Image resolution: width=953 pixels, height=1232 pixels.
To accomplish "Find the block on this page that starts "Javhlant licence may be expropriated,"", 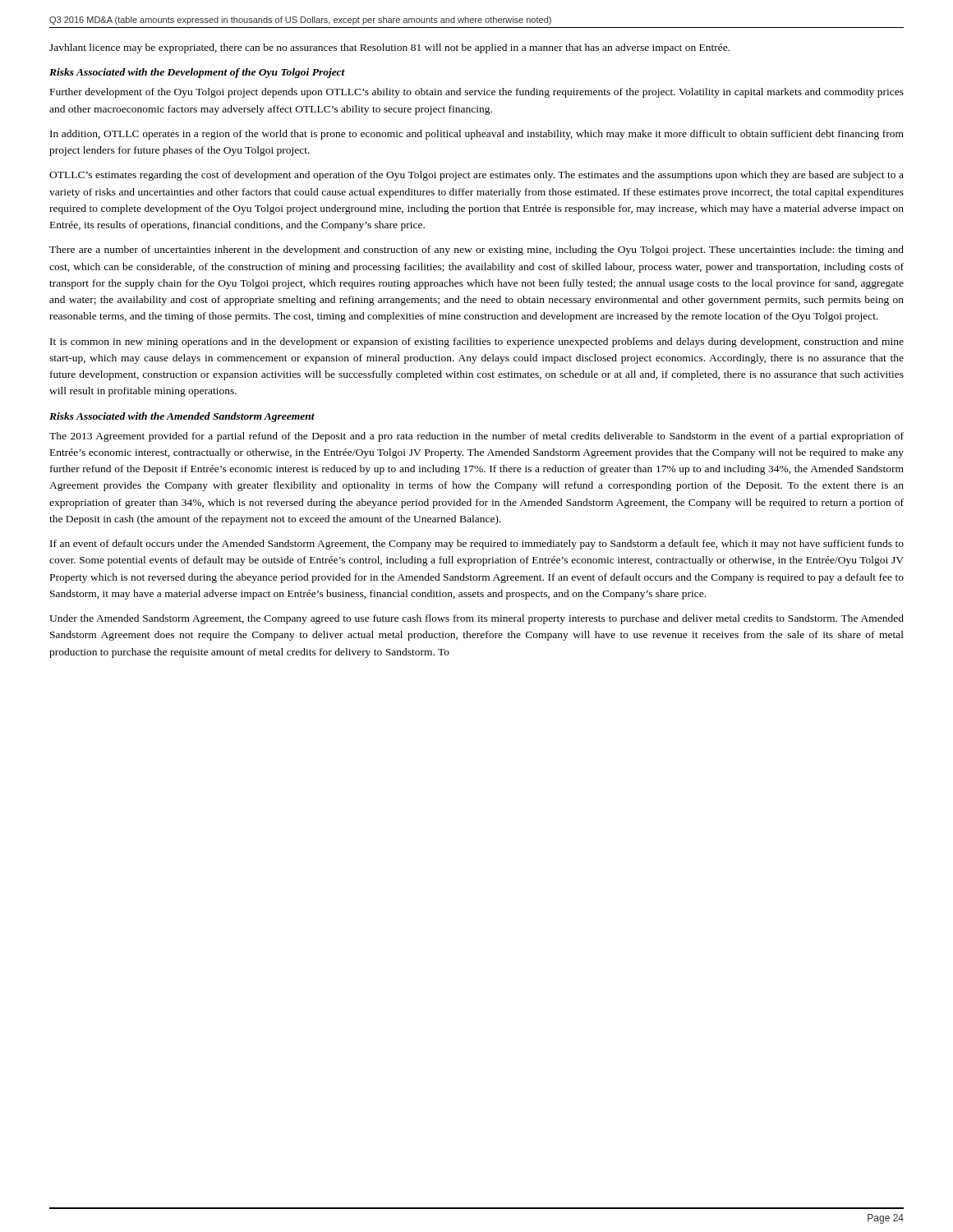I will 390,47.
